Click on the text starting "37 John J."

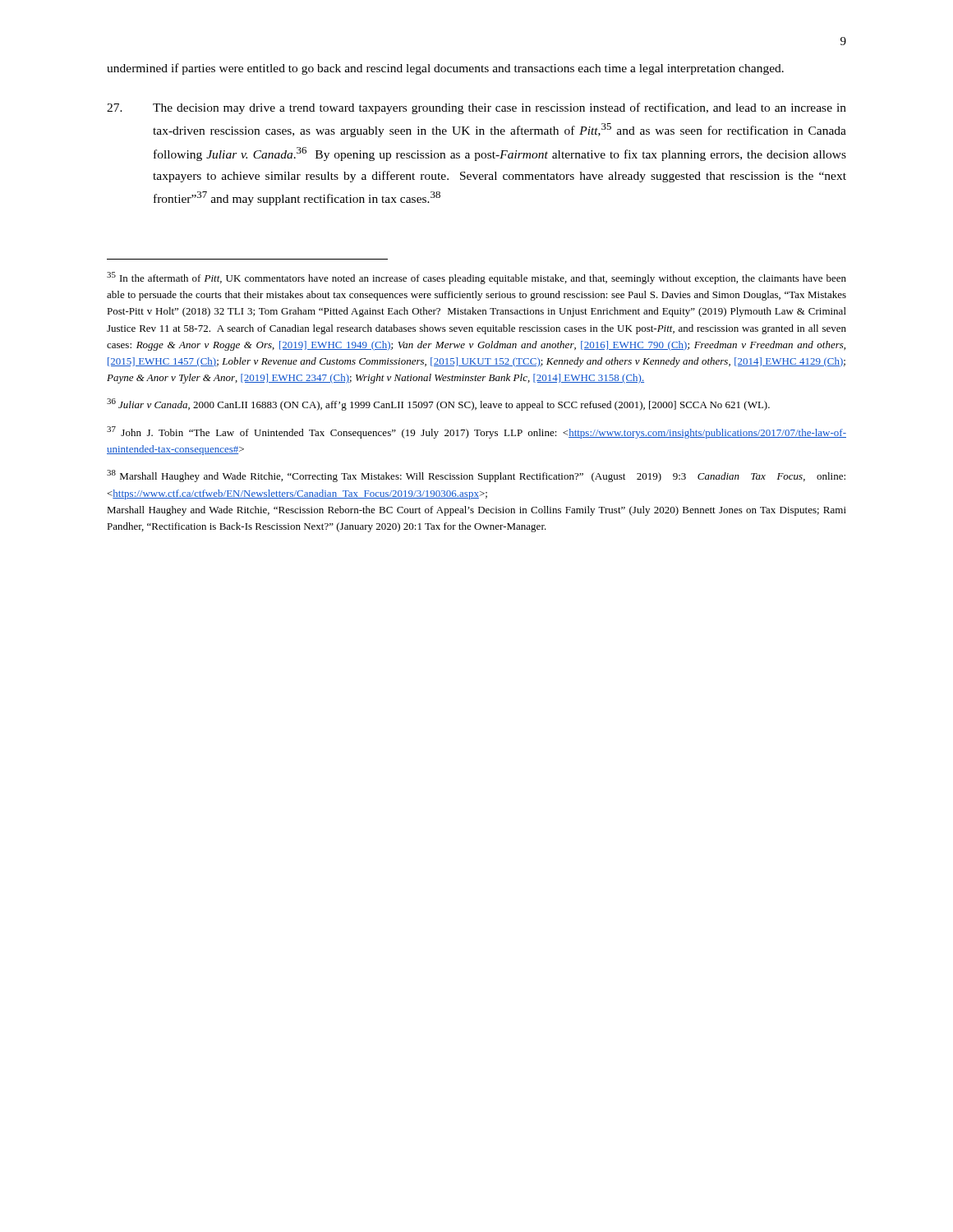tap(476, 439)
